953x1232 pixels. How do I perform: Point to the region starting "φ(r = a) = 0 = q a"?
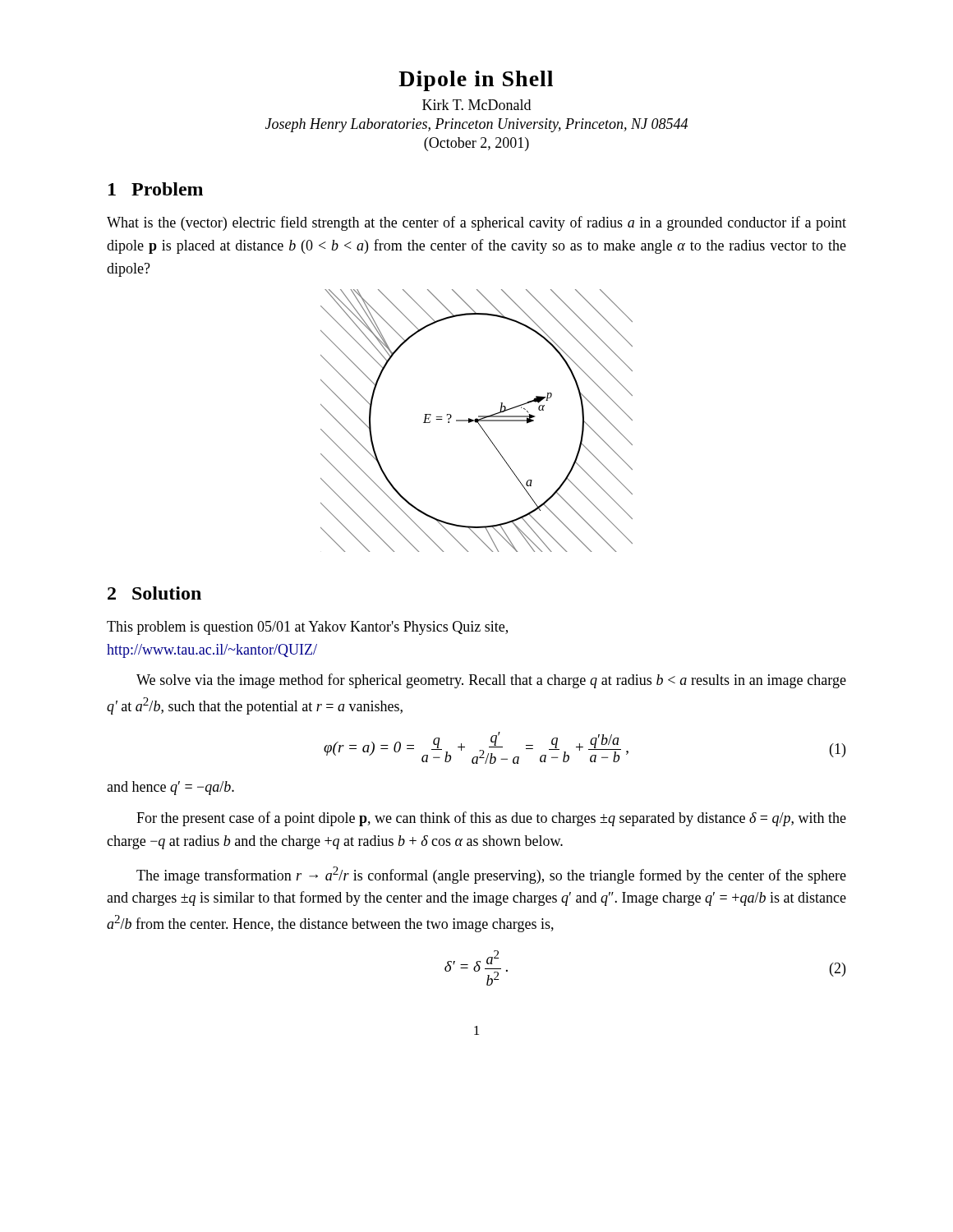pyautogui.click(x=585, y=749)
